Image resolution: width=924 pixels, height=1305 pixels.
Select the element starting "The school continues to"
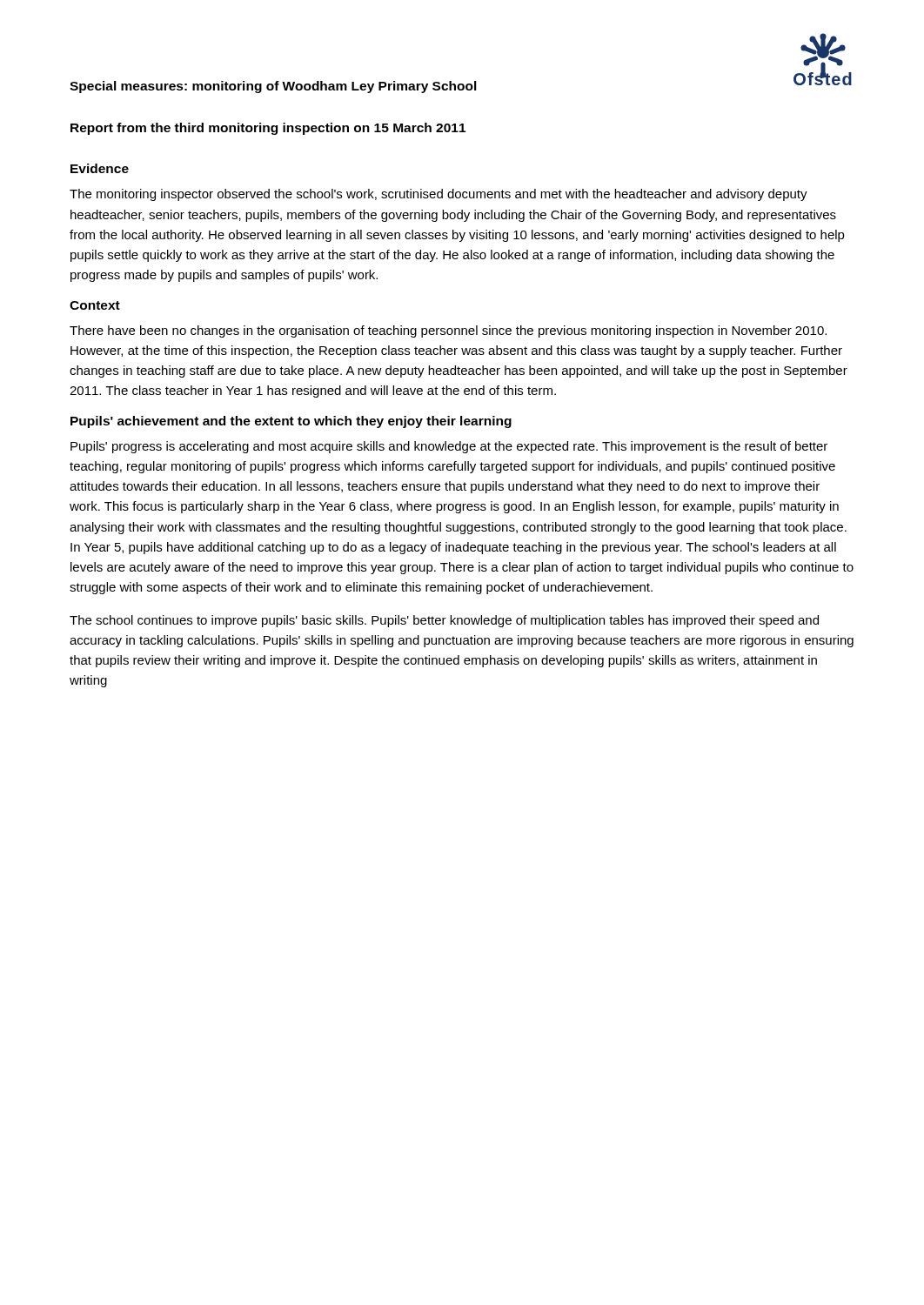click(462, 650)
